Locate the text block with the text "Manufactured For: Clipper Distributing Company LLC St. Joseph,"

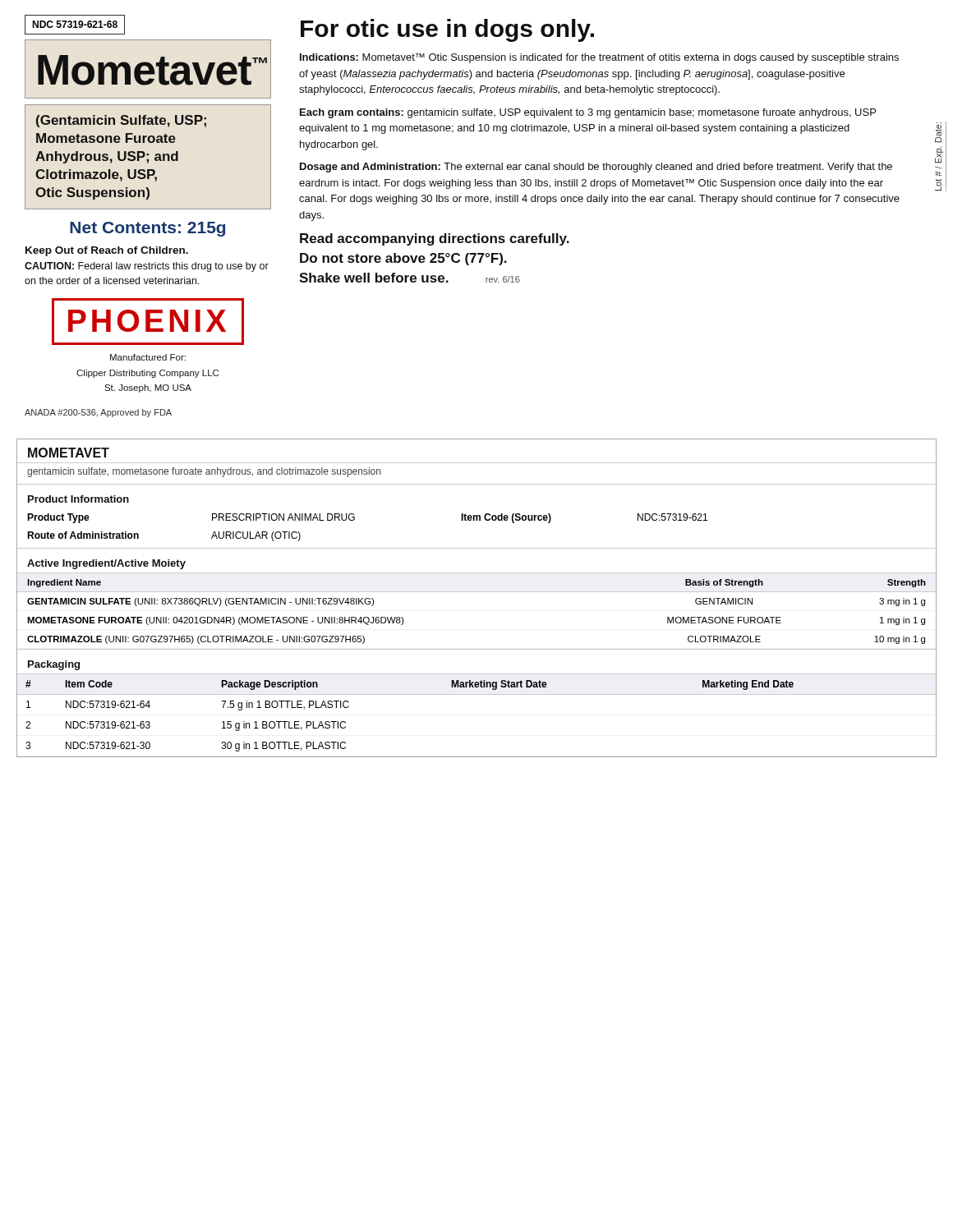148,373
